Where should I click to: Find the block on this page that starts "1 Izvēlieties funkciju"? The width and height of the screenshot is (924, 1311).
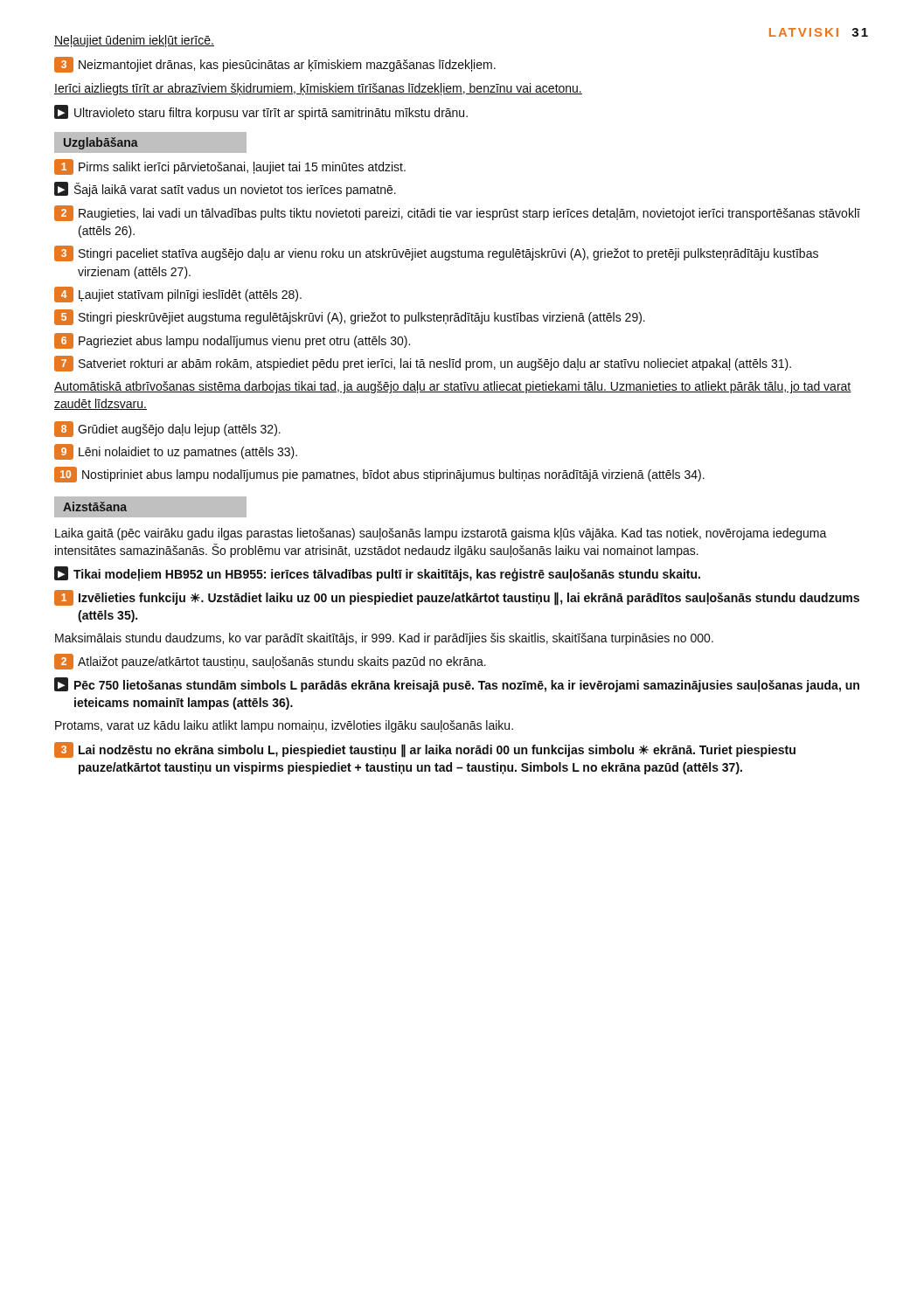tap(462, 606)
